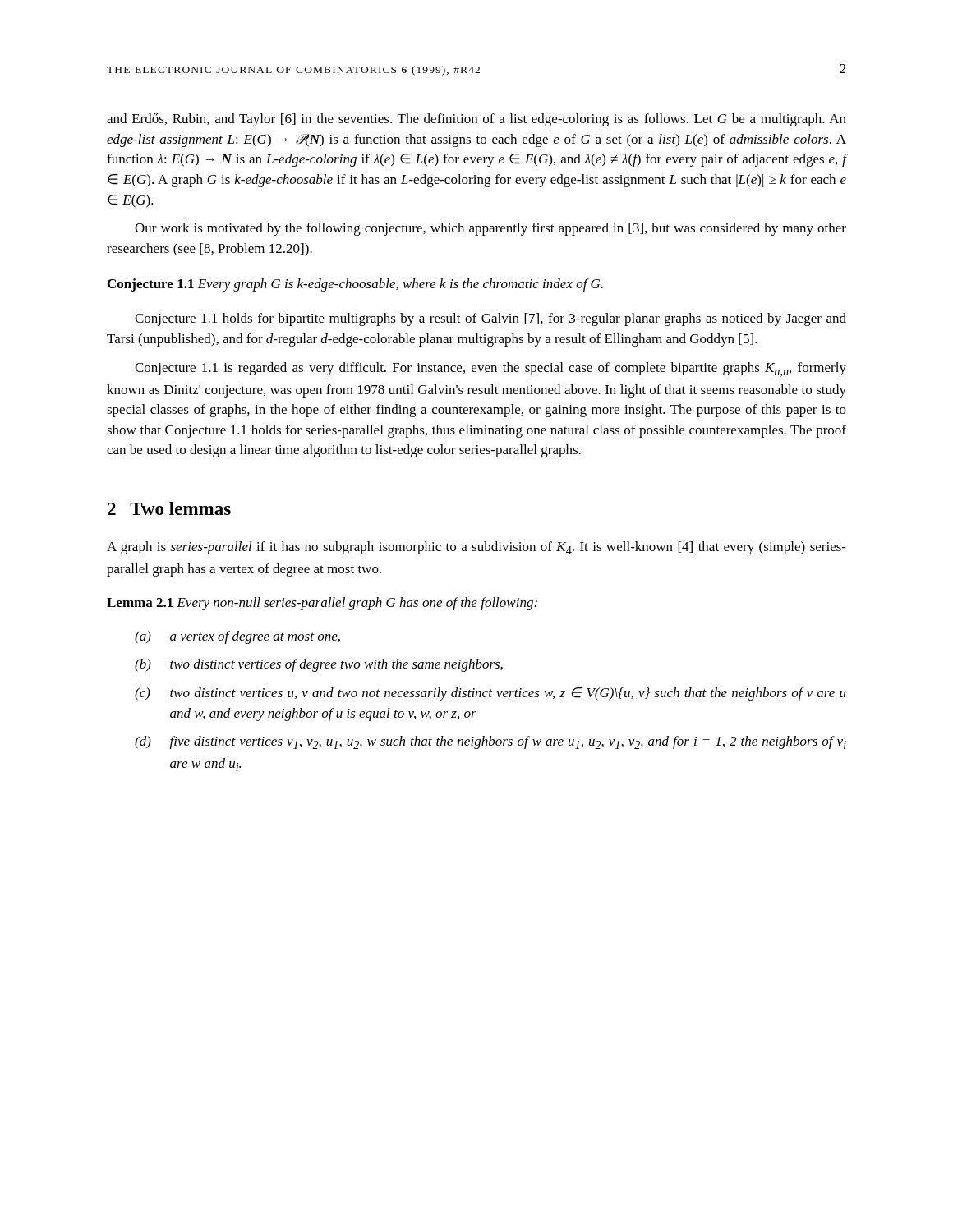953x1232 pixels.
Task: Find the list item with the text "(b) two distinct vertices of degree two"
Action: (319, 665)
